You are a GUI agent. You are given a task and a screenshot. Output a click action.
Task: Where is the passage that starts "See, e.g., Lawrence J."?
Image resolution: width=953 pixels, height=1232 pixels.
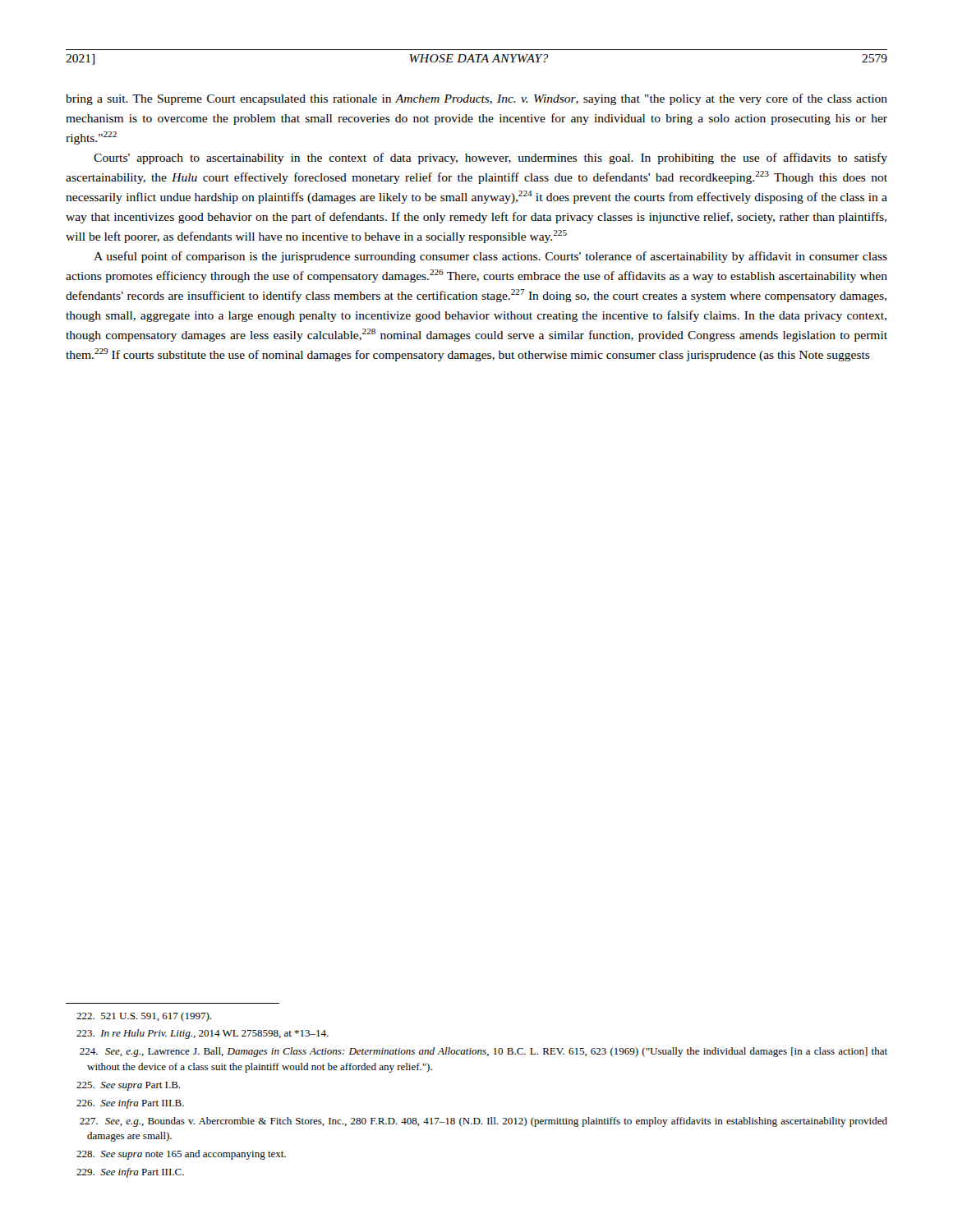(x=476, y=1059)
